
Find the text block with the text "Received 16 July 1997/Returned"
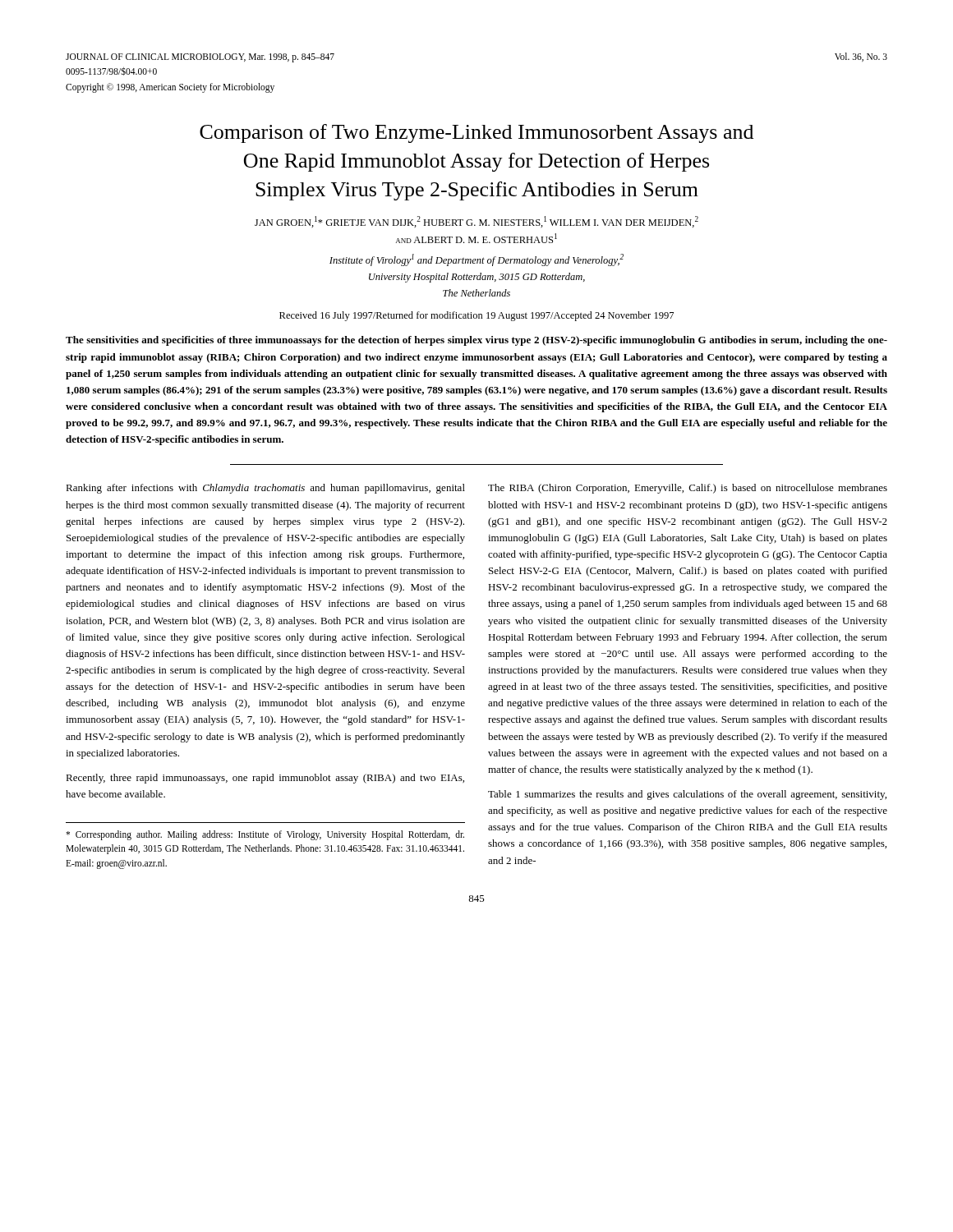(476, 316)
